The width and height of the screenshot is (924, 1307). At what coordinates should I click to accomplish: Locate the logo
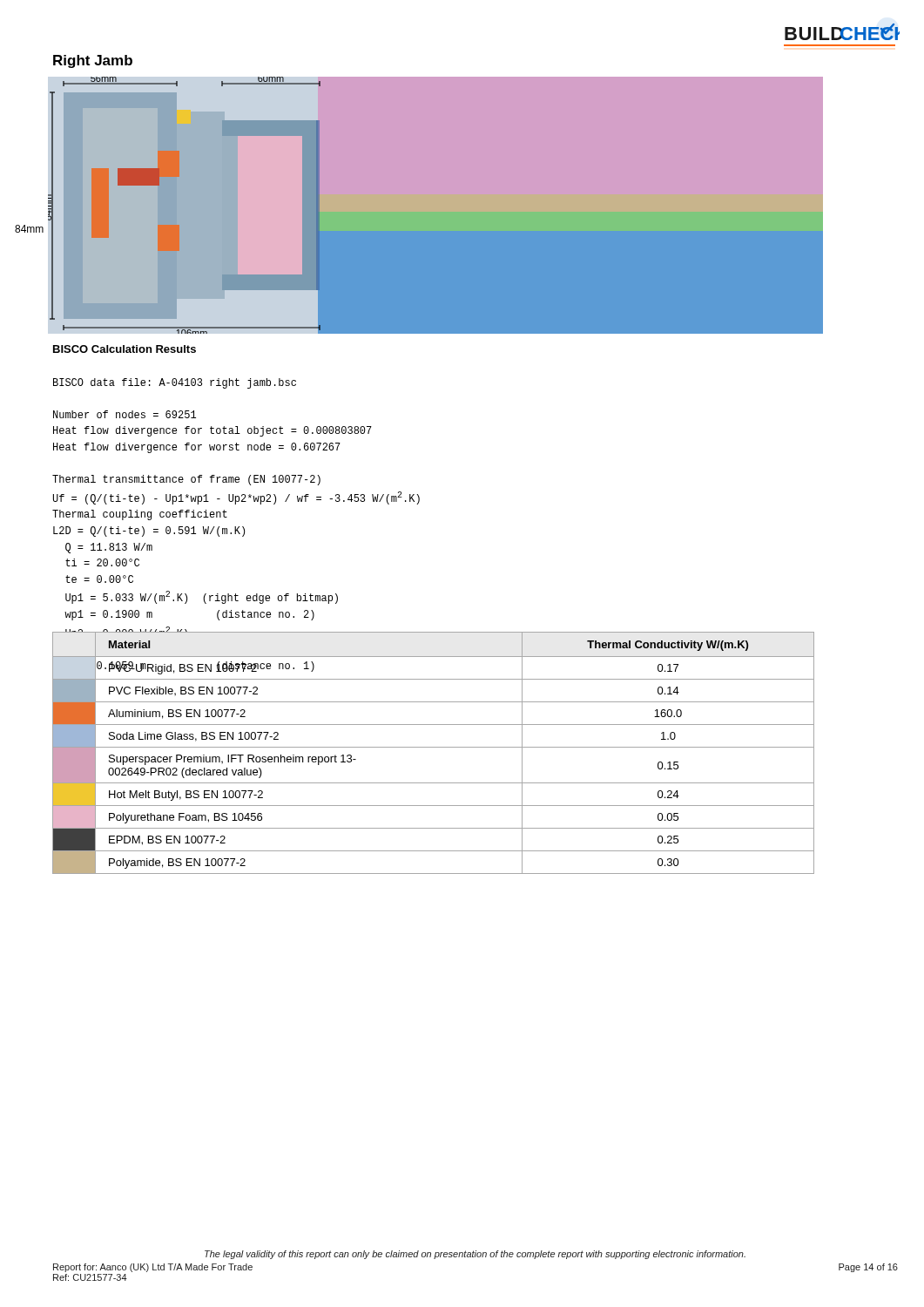[841, 37]
